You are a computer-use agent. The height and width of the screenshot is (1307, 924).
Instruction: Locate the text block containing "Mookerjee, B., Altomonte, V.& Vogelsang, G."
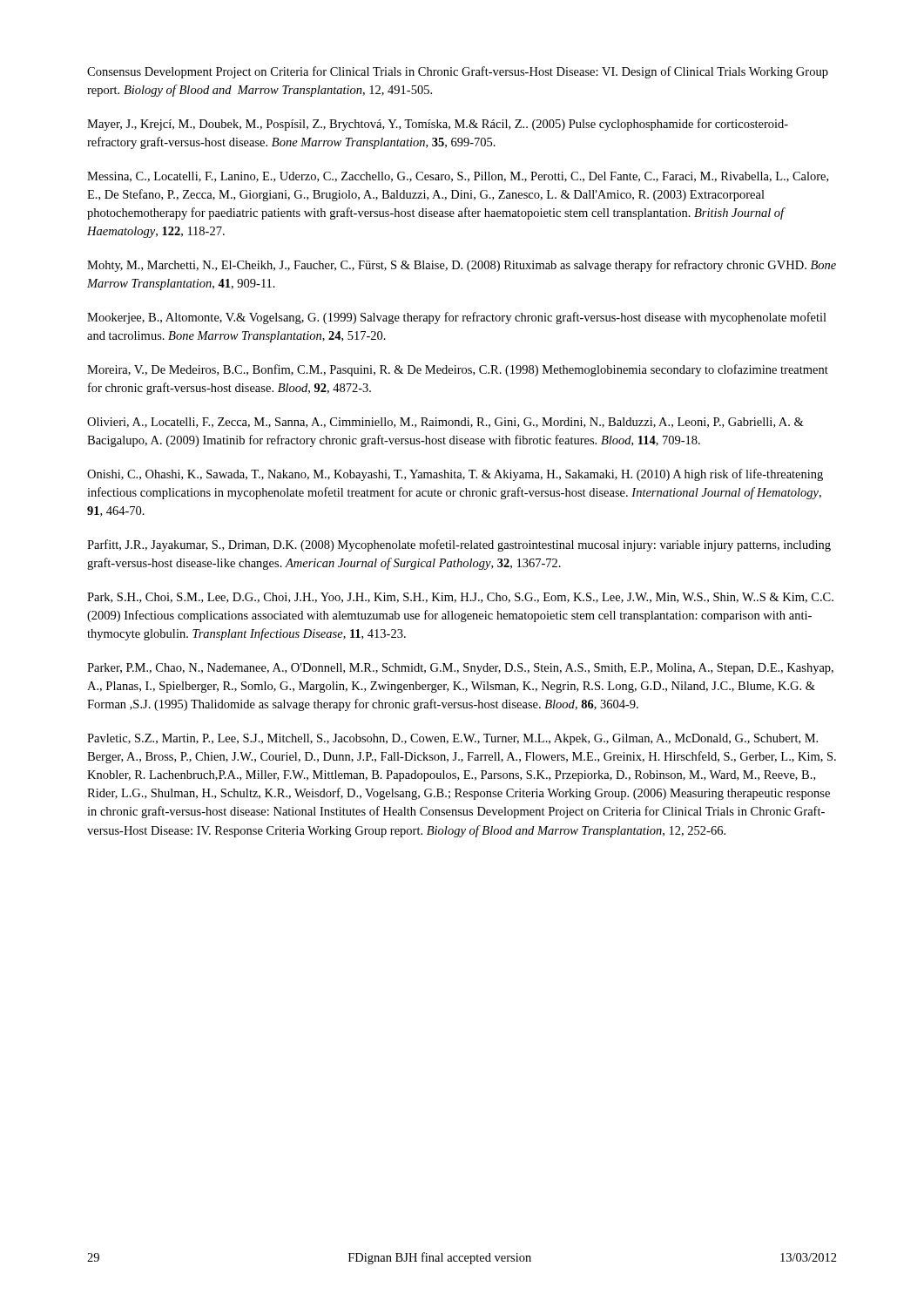pos(457,326)
